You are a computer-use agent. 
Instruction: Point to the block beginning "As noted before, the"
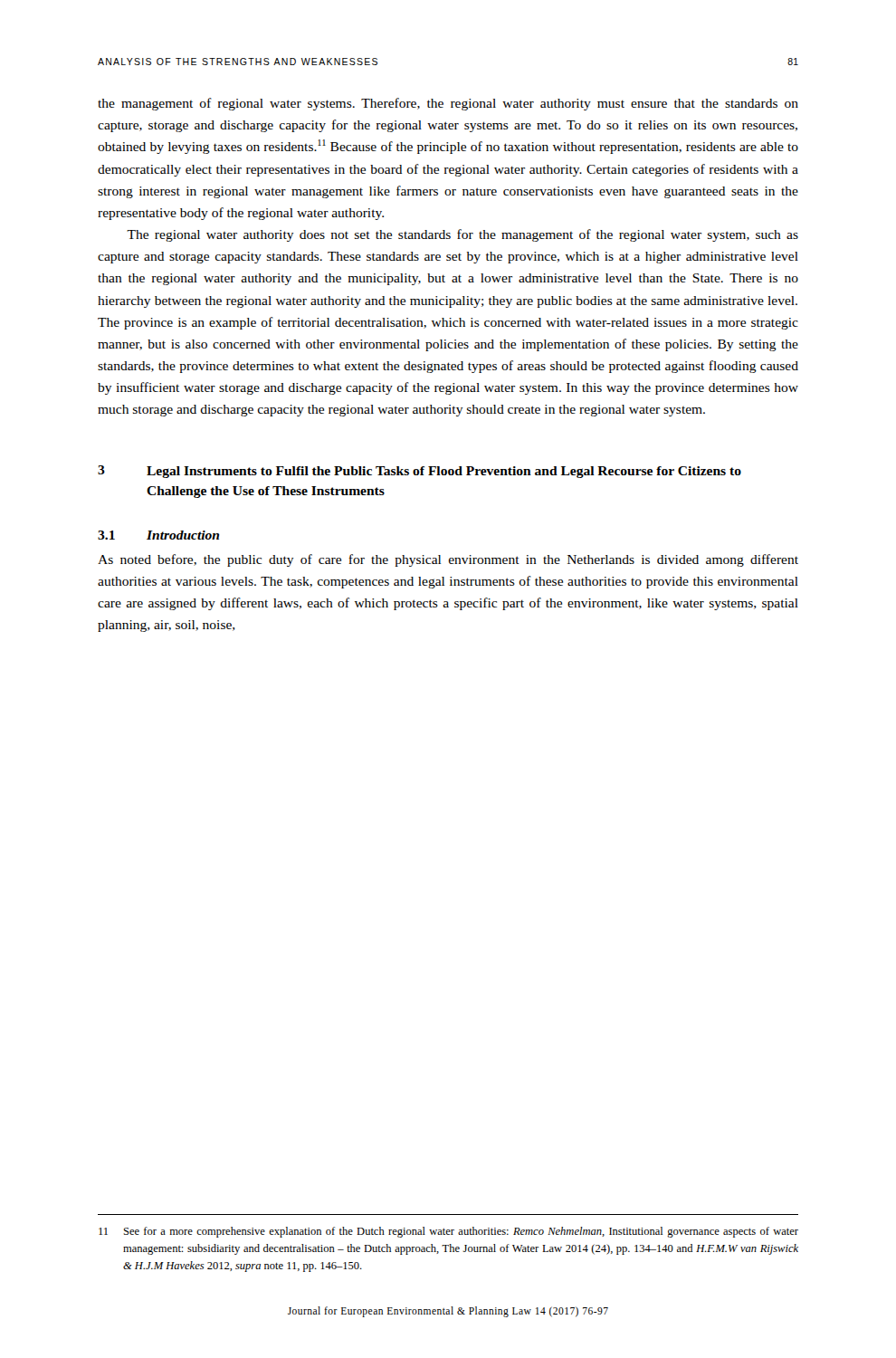point(448,592)
